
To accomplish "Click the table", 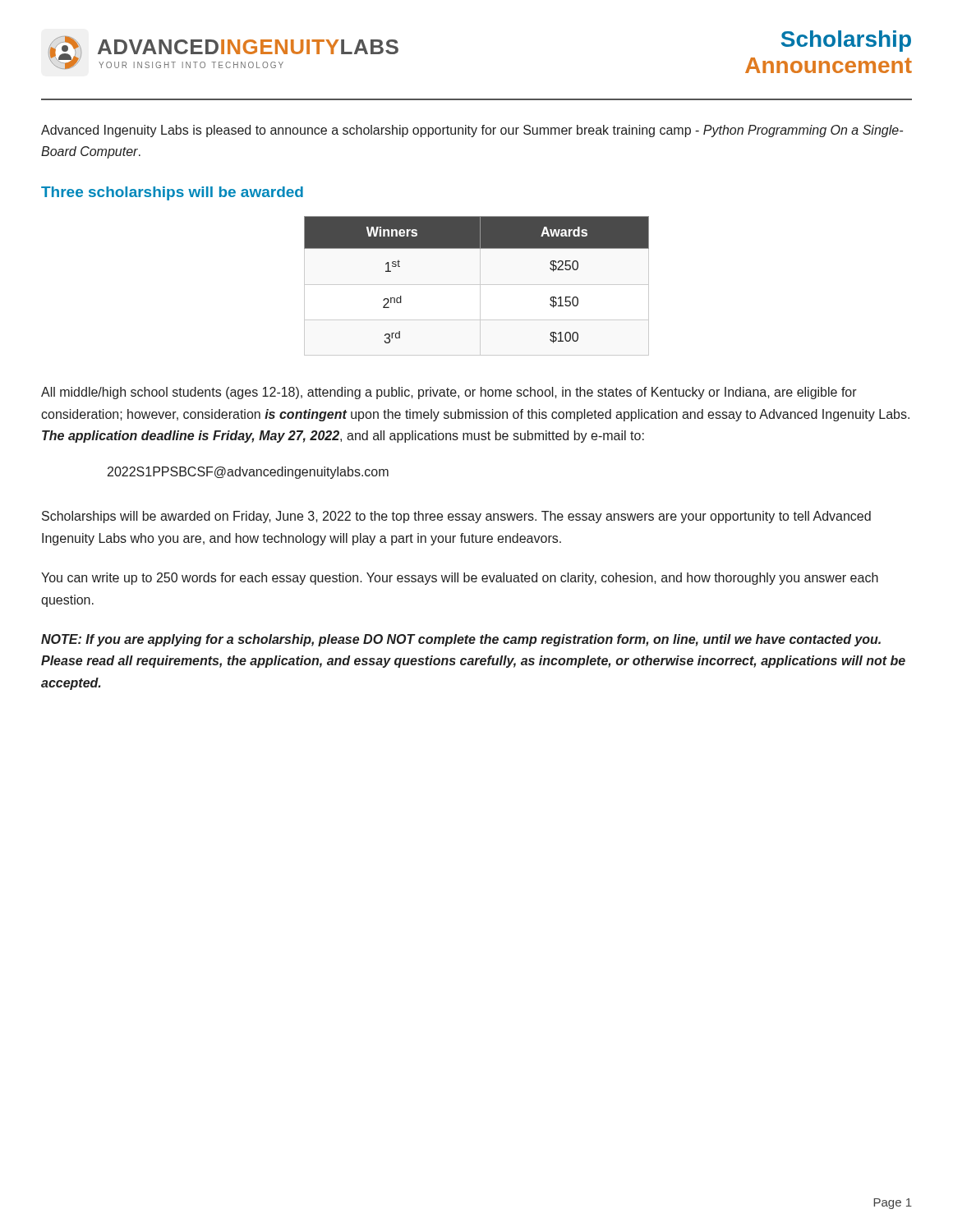I will coord(476,286).
